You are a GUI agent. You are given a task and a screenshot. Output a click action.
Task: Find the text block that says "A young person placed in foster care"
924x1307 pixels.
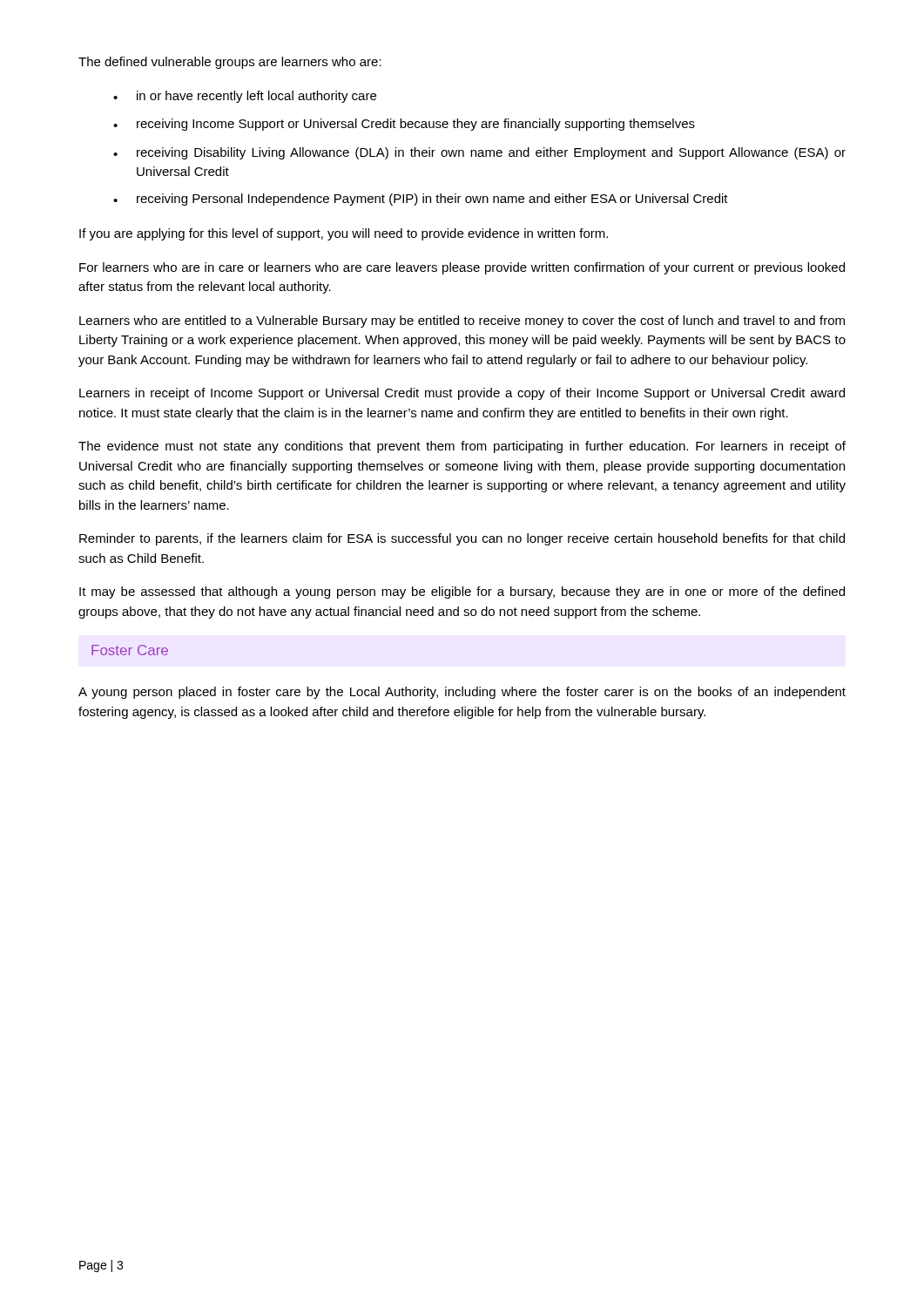point(462,701)
